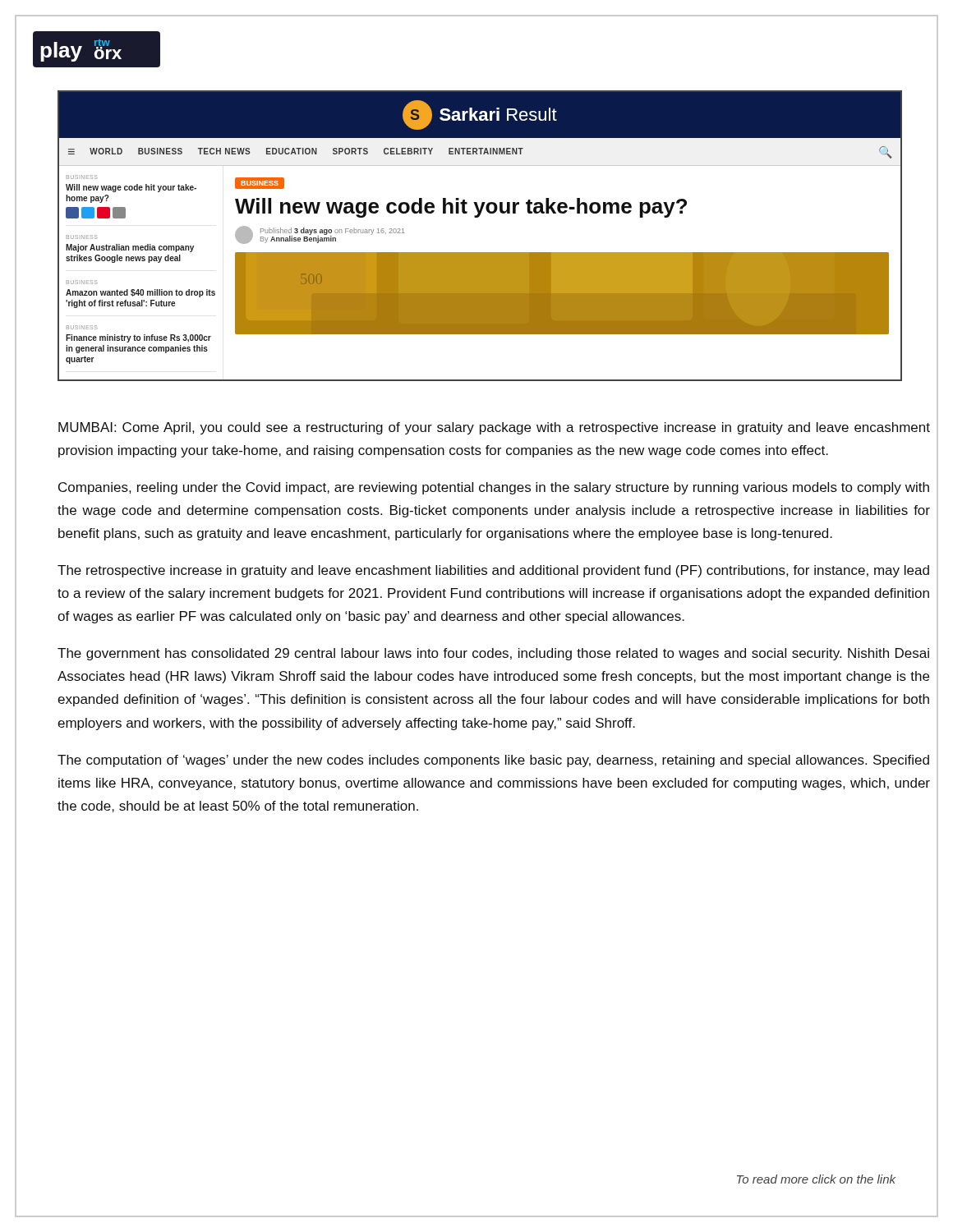The height and width of the screenshot is (1232, 953).
Task: Select the logo
Action: tap(99, 53)
